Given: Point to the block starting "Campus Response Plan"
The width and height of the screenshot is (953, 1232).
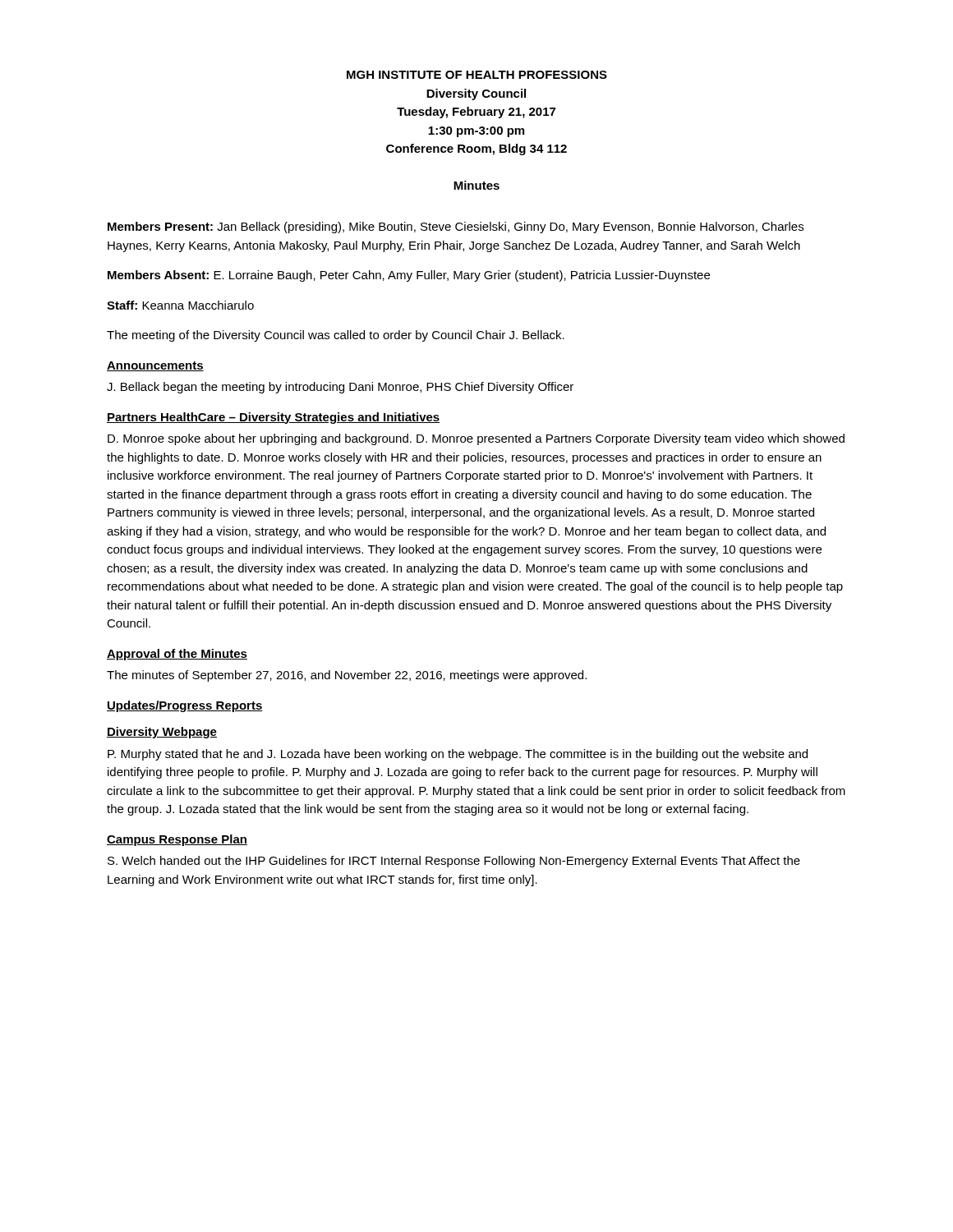Looking at the screenshot, I should (x=177, y=840).
